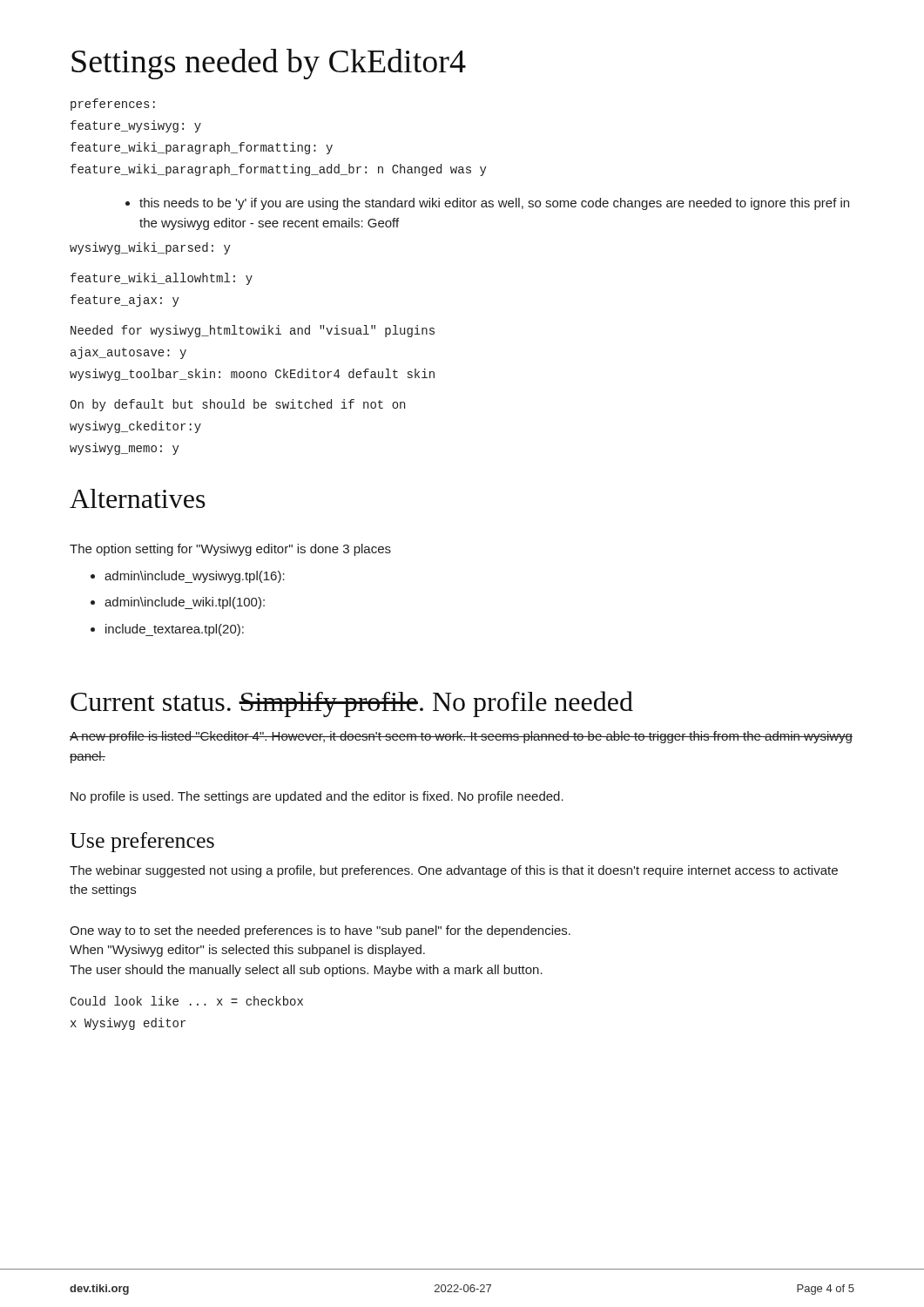This screenshot has width=924, height=1307.
Task: Find the block on this page that starts "One way to to set the needed preferences"
Action: click(x=320, y=931)
